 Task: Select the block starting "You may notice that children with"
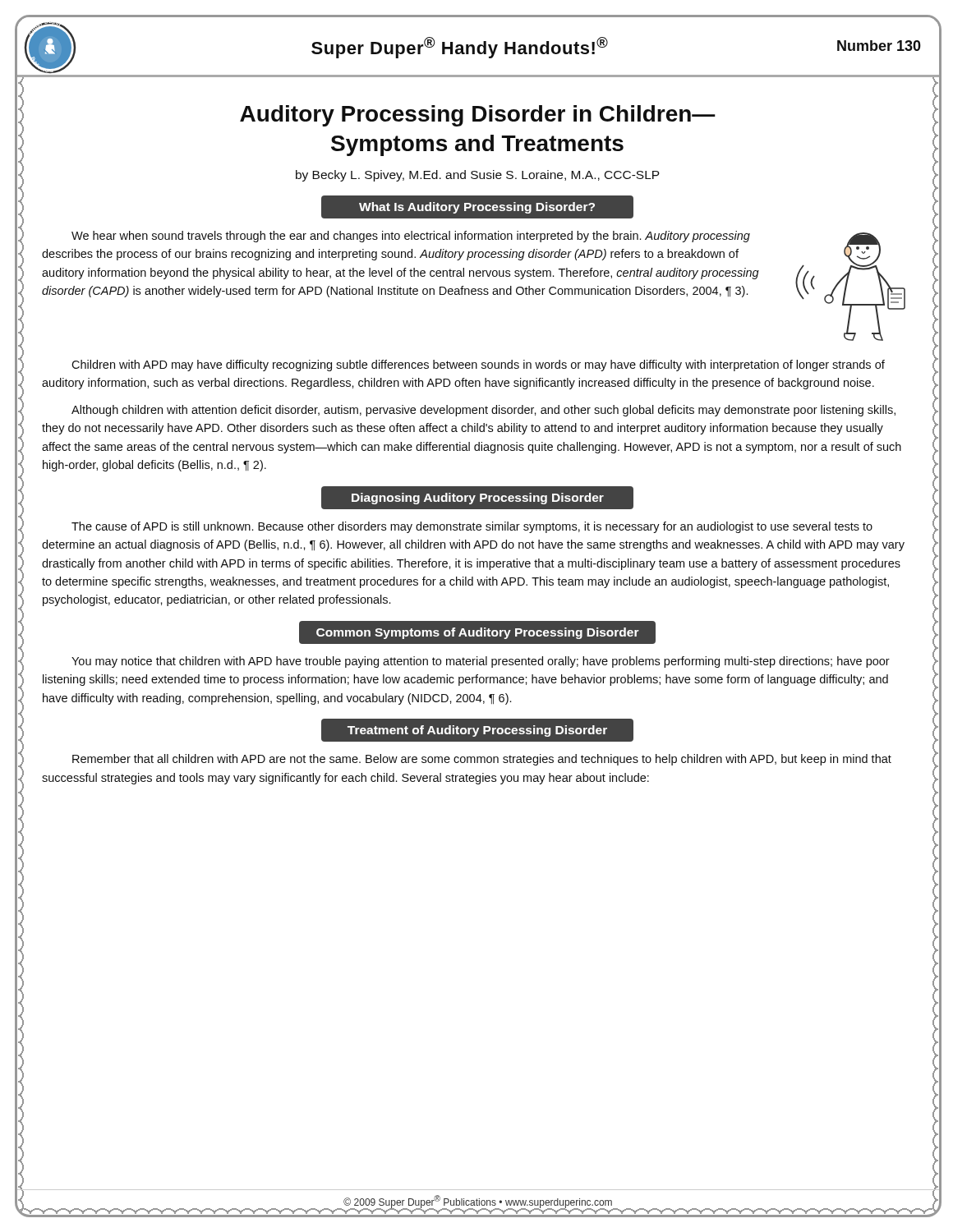(466, 680)
